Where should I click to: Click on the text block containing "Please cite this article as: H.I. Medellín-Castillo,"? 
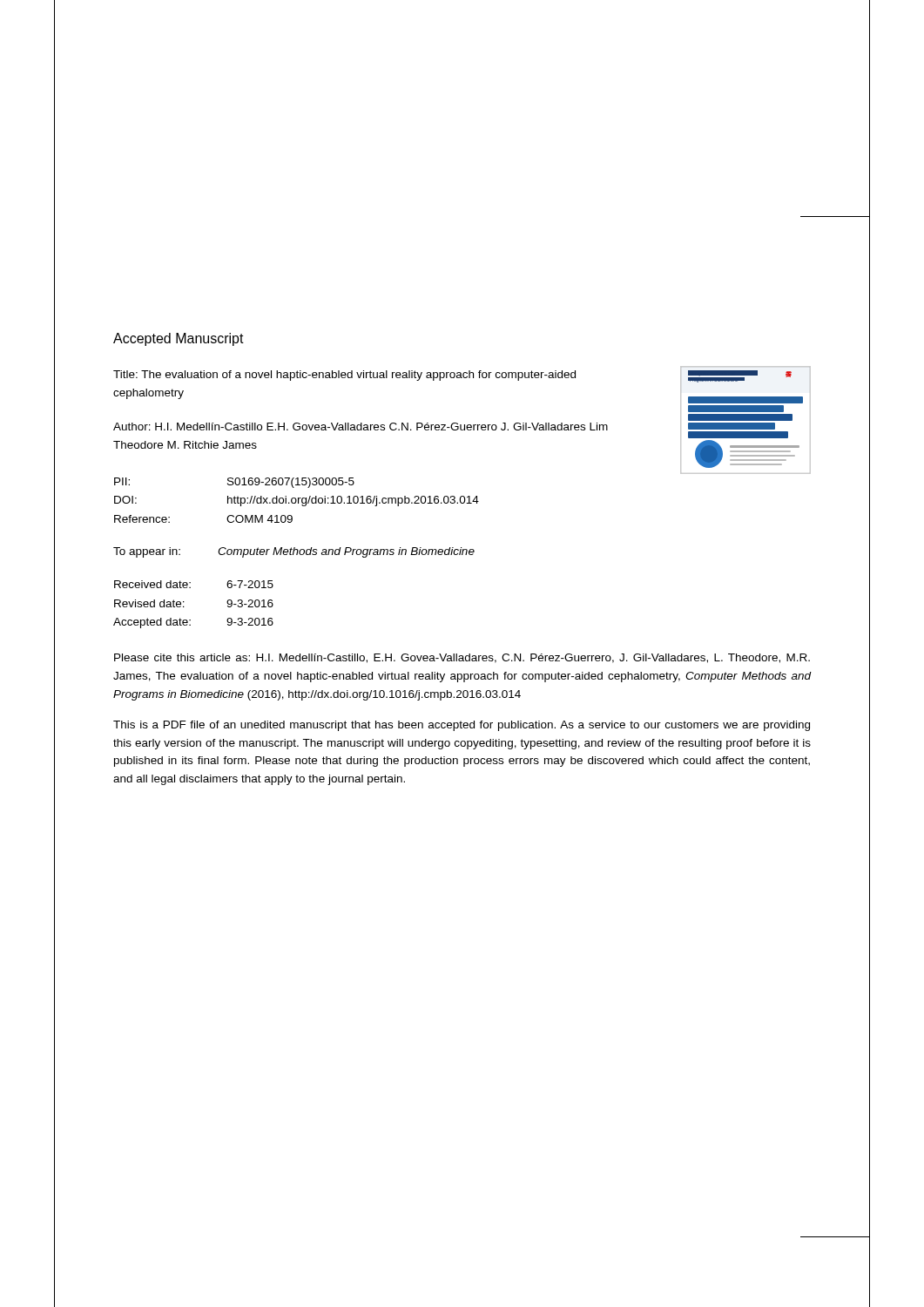tap(462, 676)
